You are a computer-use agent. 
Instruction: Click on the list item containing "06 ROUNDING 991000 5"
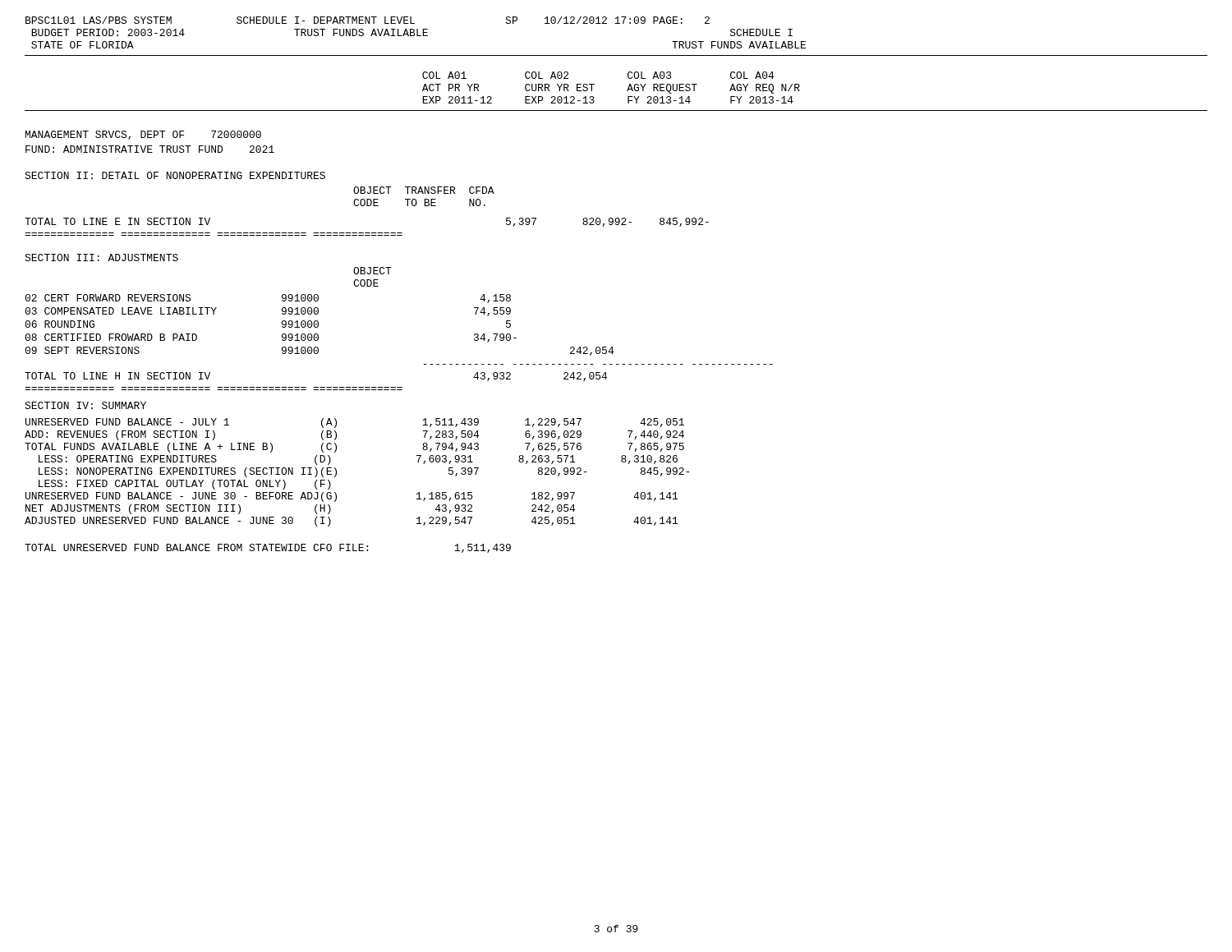[61, 324]
